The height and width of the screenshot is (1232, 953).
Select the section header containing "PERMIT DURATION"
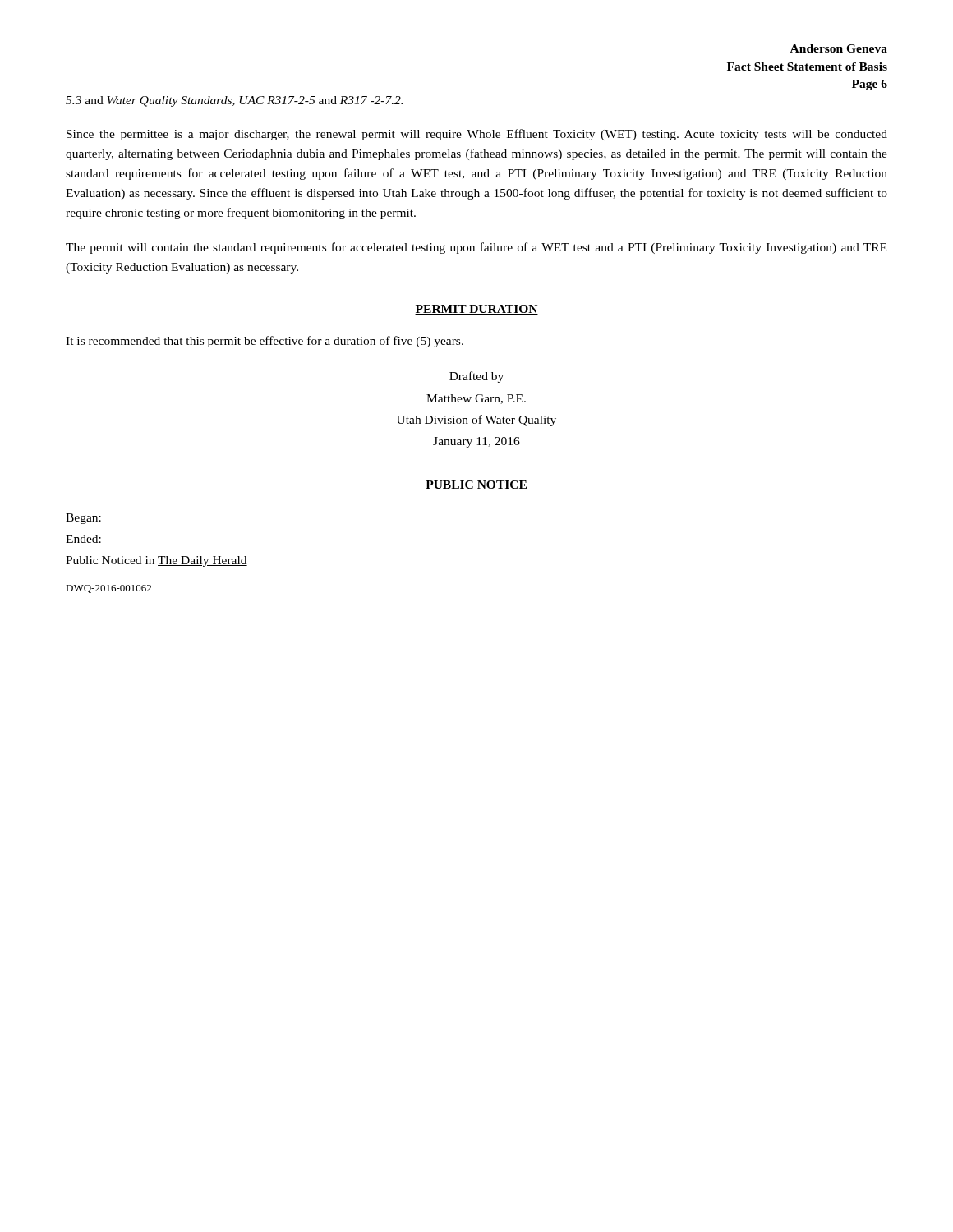[476, 309]
